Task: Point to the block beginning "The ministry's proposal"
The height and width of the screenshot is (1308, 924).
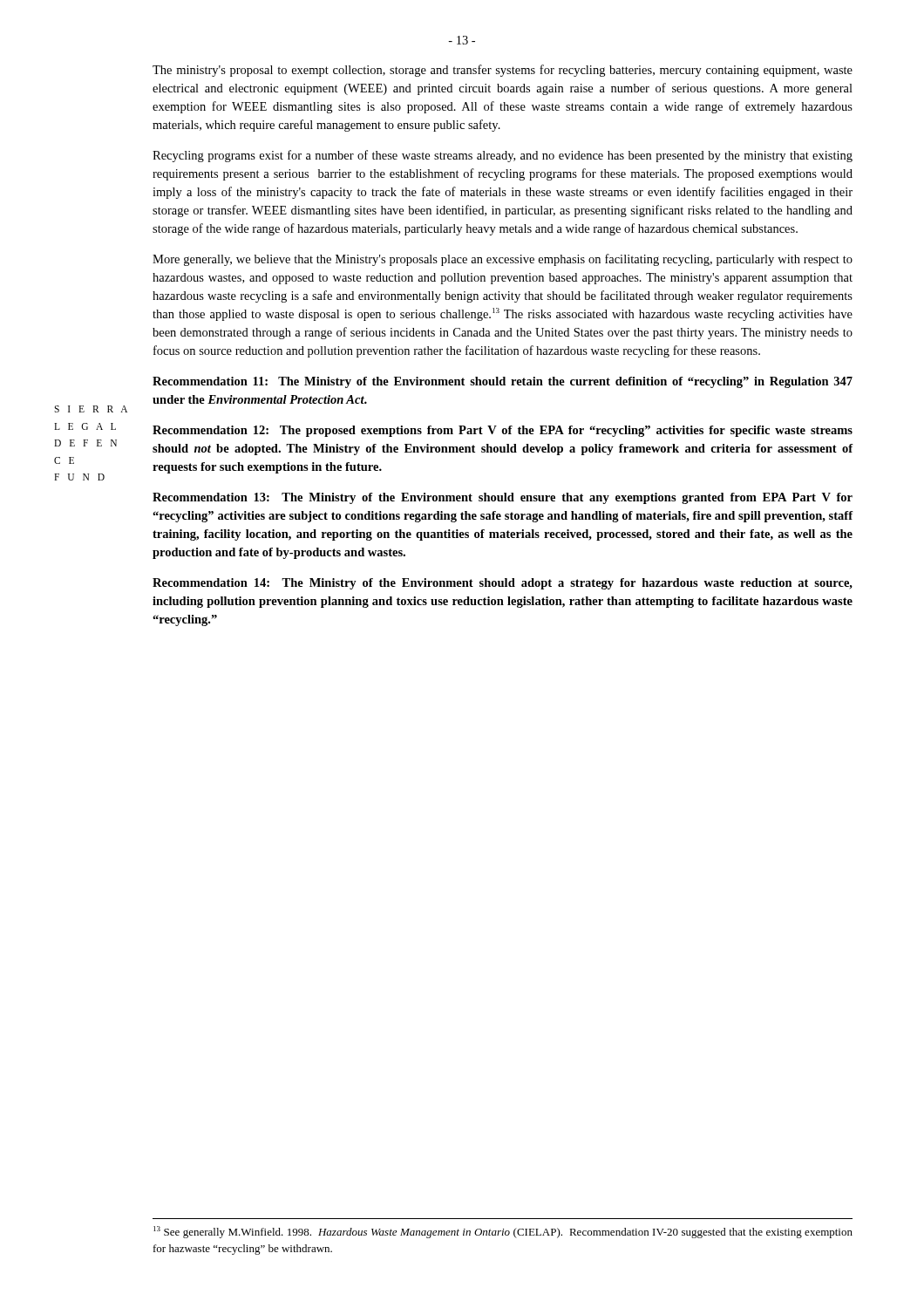Action: [503, 98]
